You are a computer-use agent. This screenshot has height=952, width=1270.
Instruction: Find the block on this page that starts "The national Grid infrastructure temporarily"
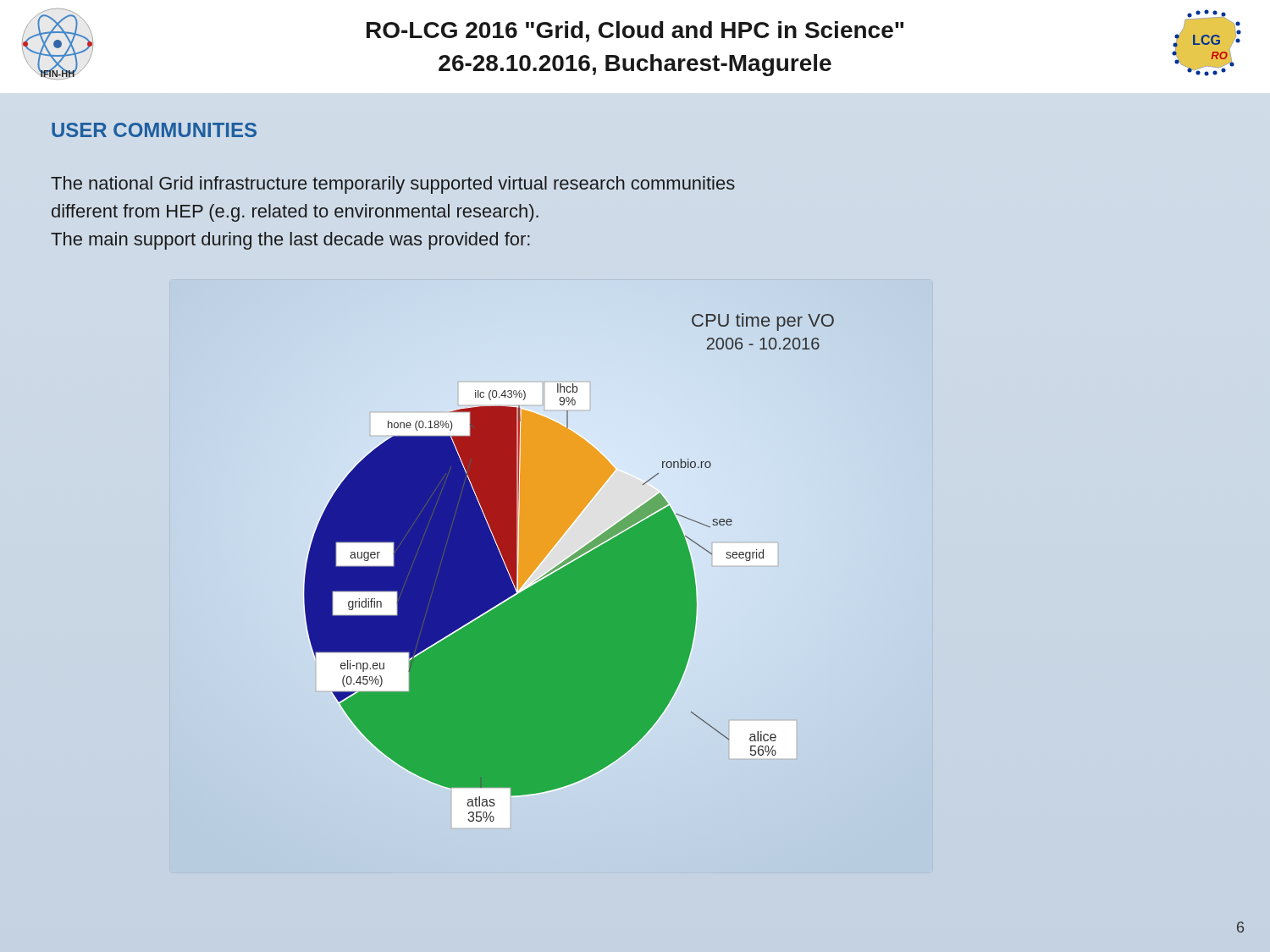(x=393, y=211)
